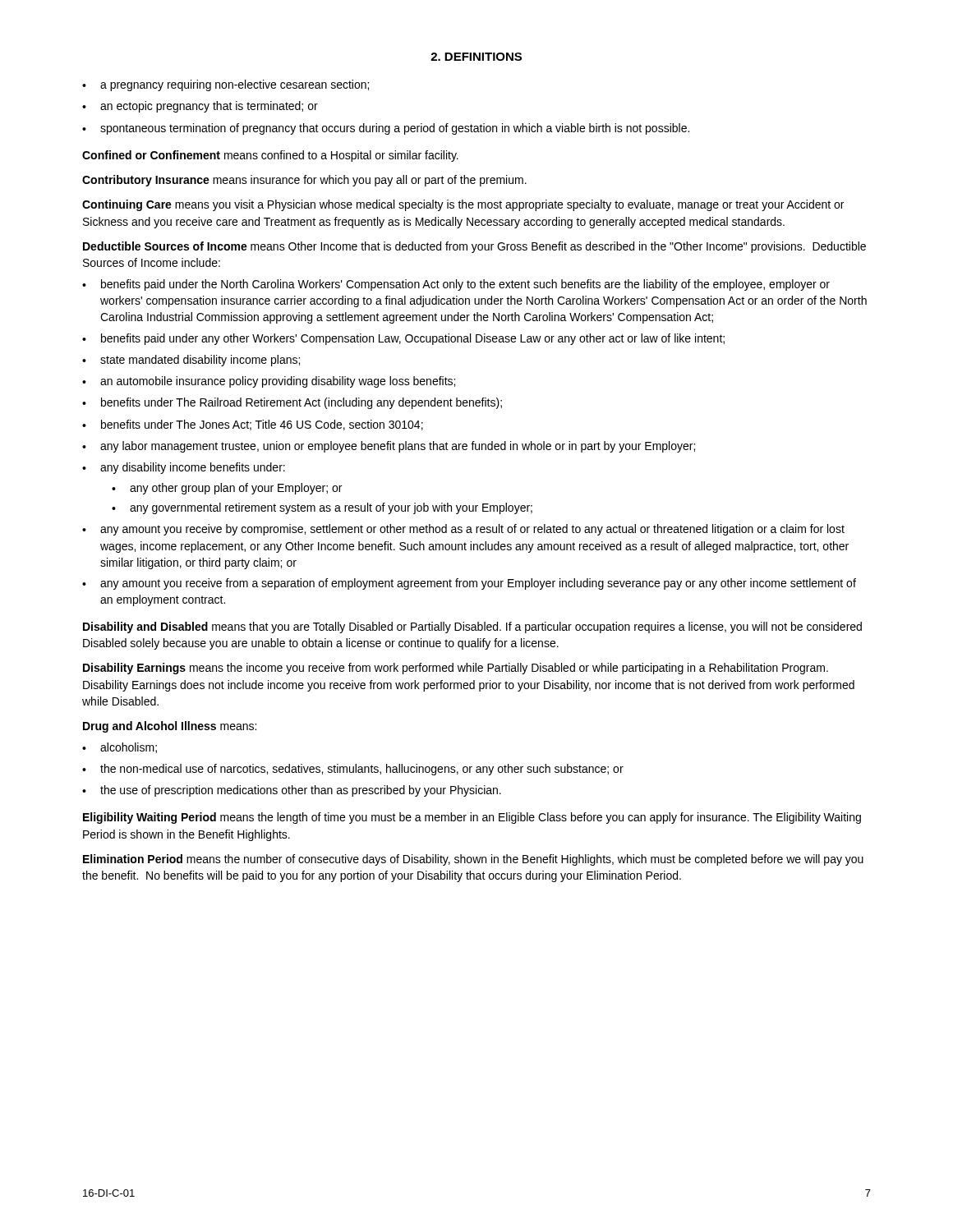Select the section header containing "2. DEFINITIONS"
Screen dimensions: 1232x953
(x=476, y=56)
